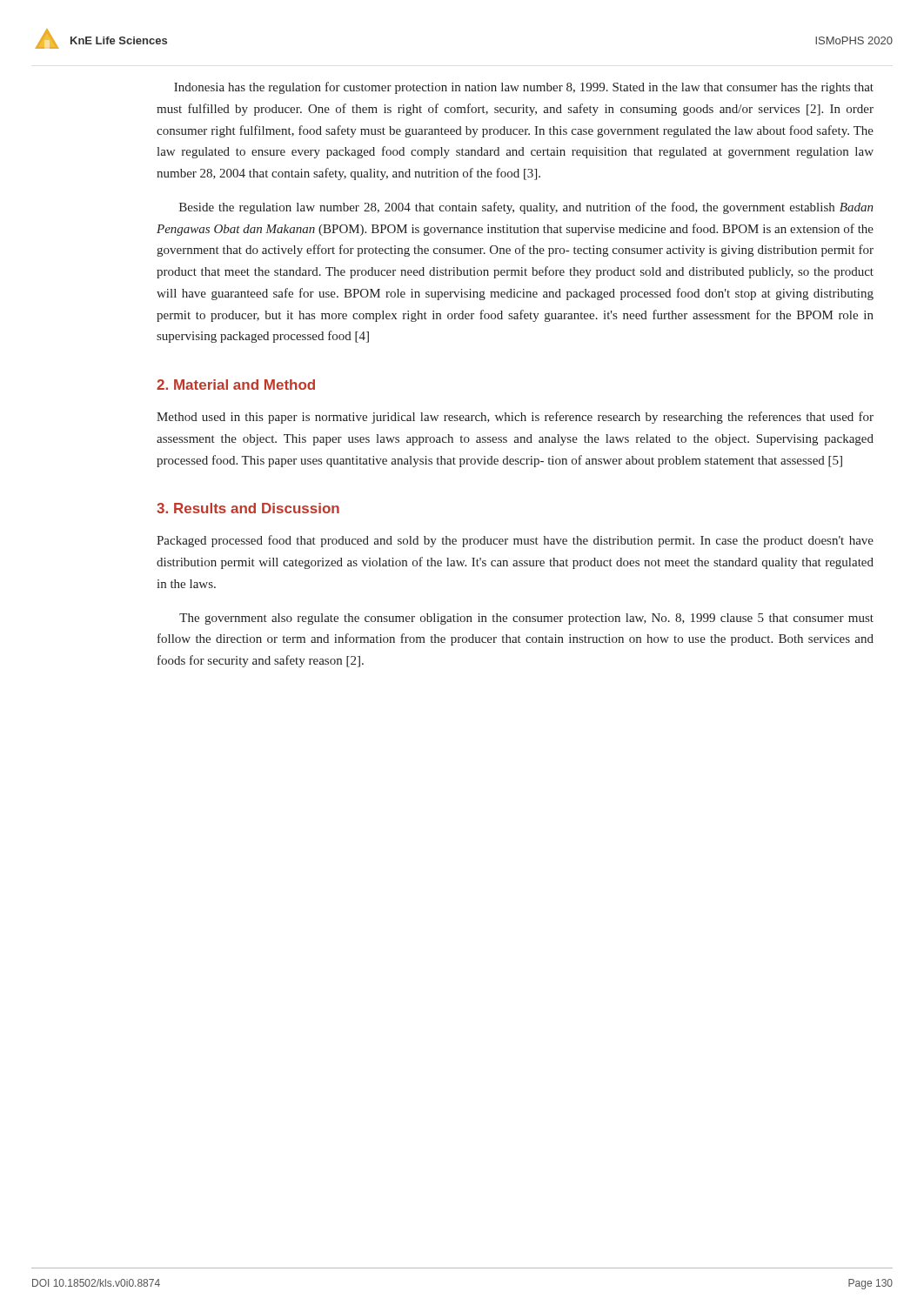This screenshot has height=1305, width=924.
Task: Find the block on this page that starts "Beside the regulation law number 28,"
Action: (x=515, y=271)
